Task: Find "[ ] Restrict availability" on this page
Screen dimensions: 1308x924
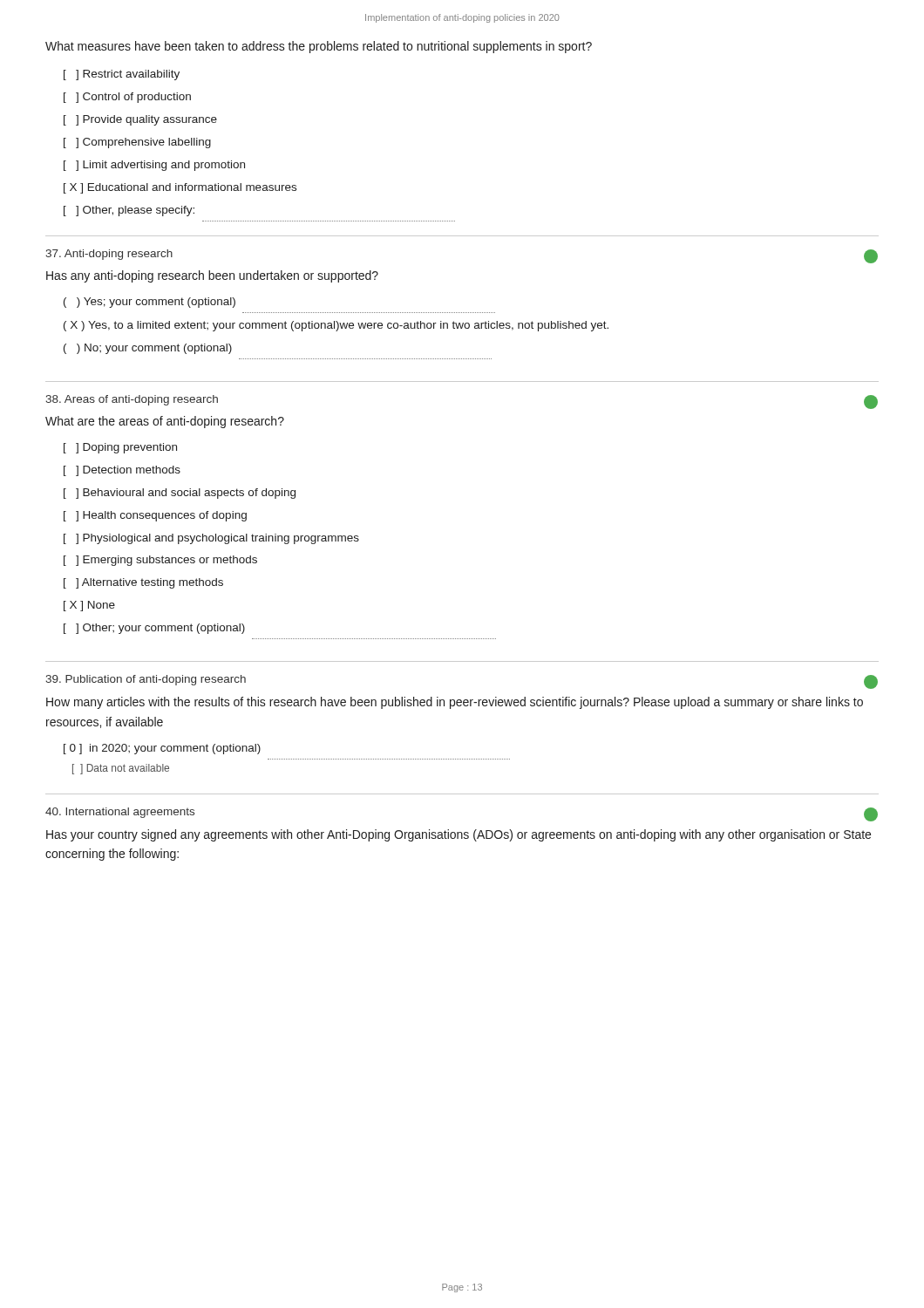Action: (x=121, y=74)
